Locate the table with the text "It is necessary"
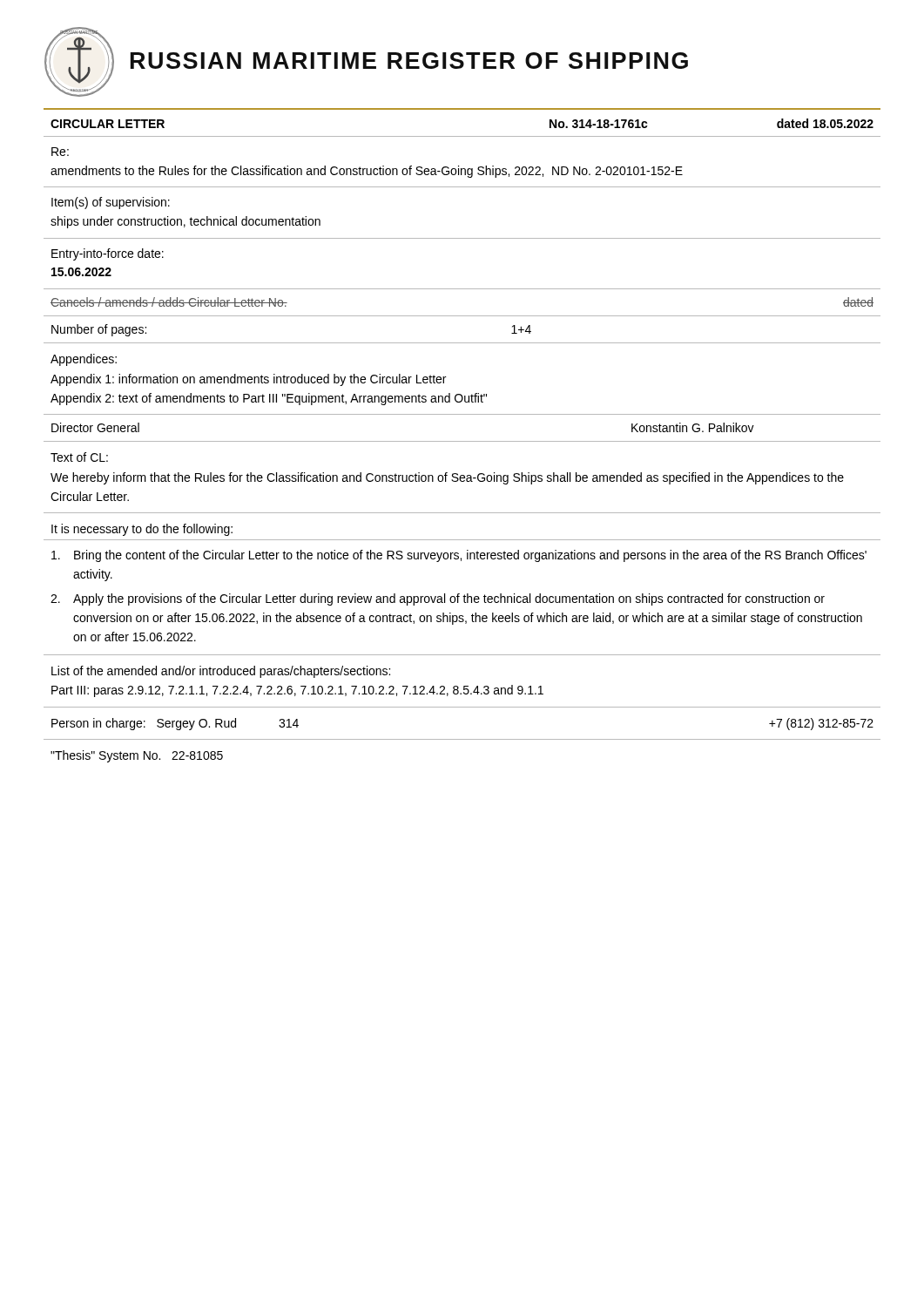924x1307 pixels. (x=462, y=325)
